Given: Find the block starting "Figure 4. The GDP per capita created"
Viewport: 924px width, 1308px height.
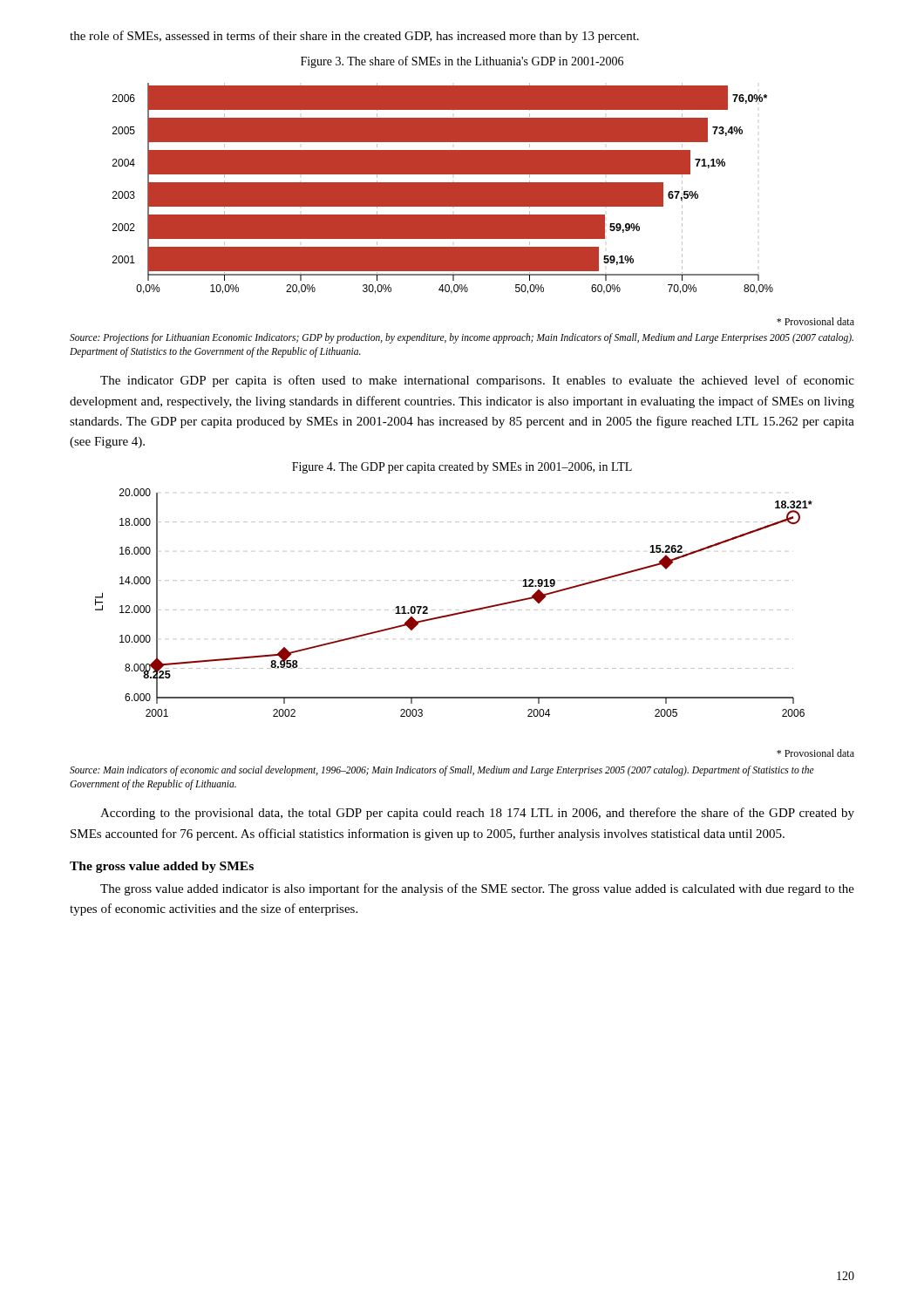Looking at the screenshot, I should (x=462, y=467).
